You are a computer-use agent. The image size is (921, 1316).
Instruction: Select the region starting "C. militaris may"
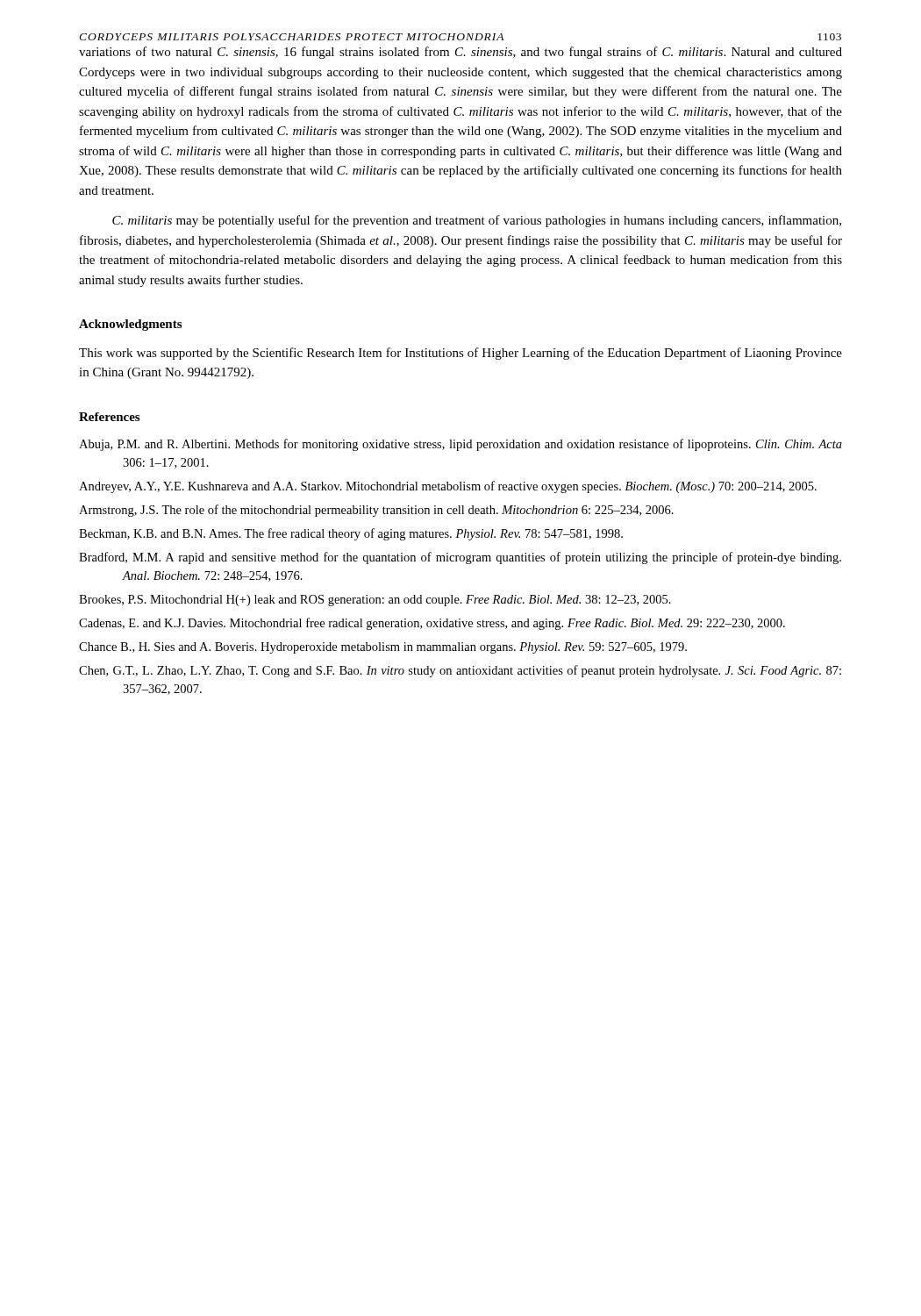(460, 250)
